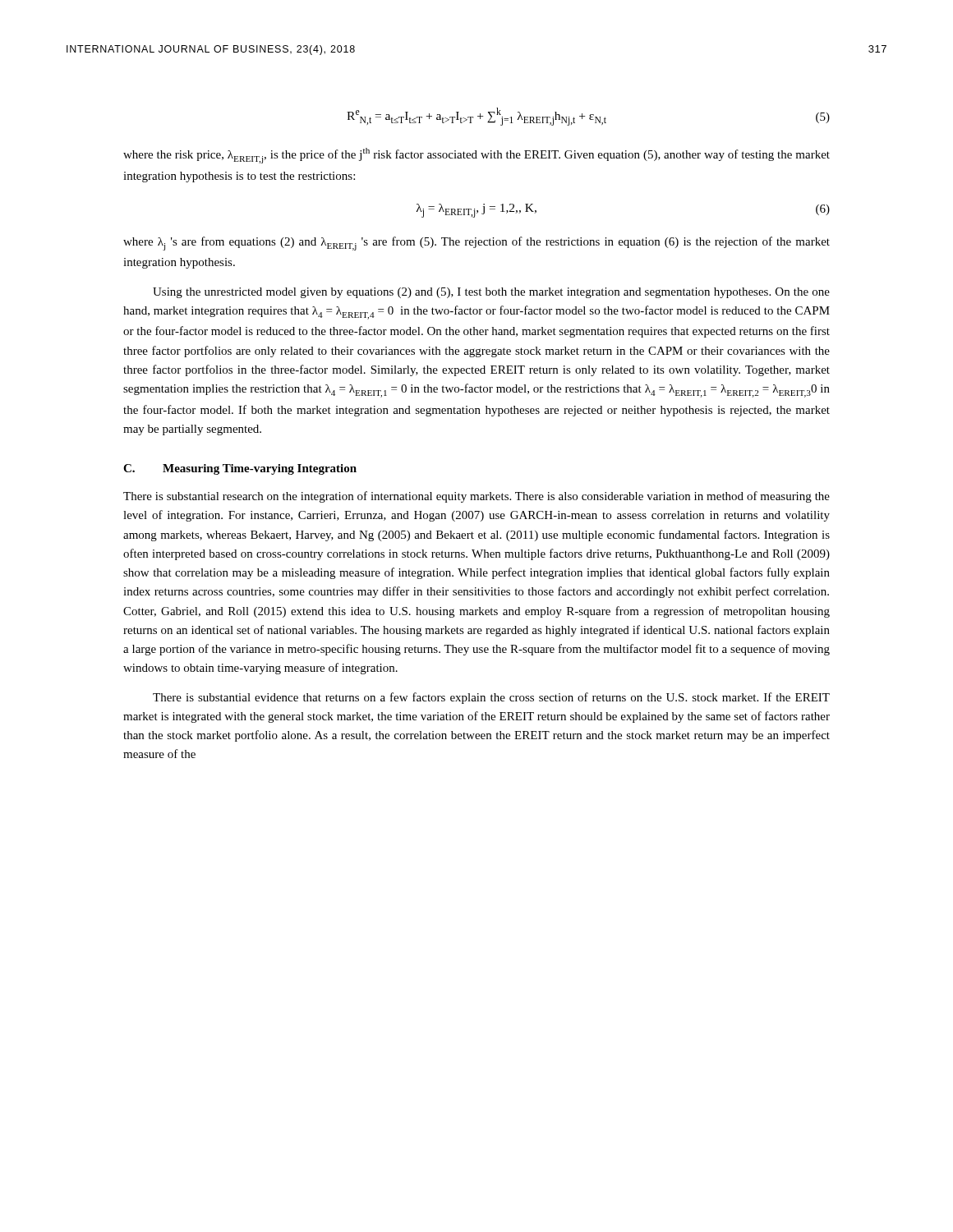This screenshot has width=953, height=1232.
Task: Click on the element starting "There is substantial research on the"
Action: coord(476,583)
